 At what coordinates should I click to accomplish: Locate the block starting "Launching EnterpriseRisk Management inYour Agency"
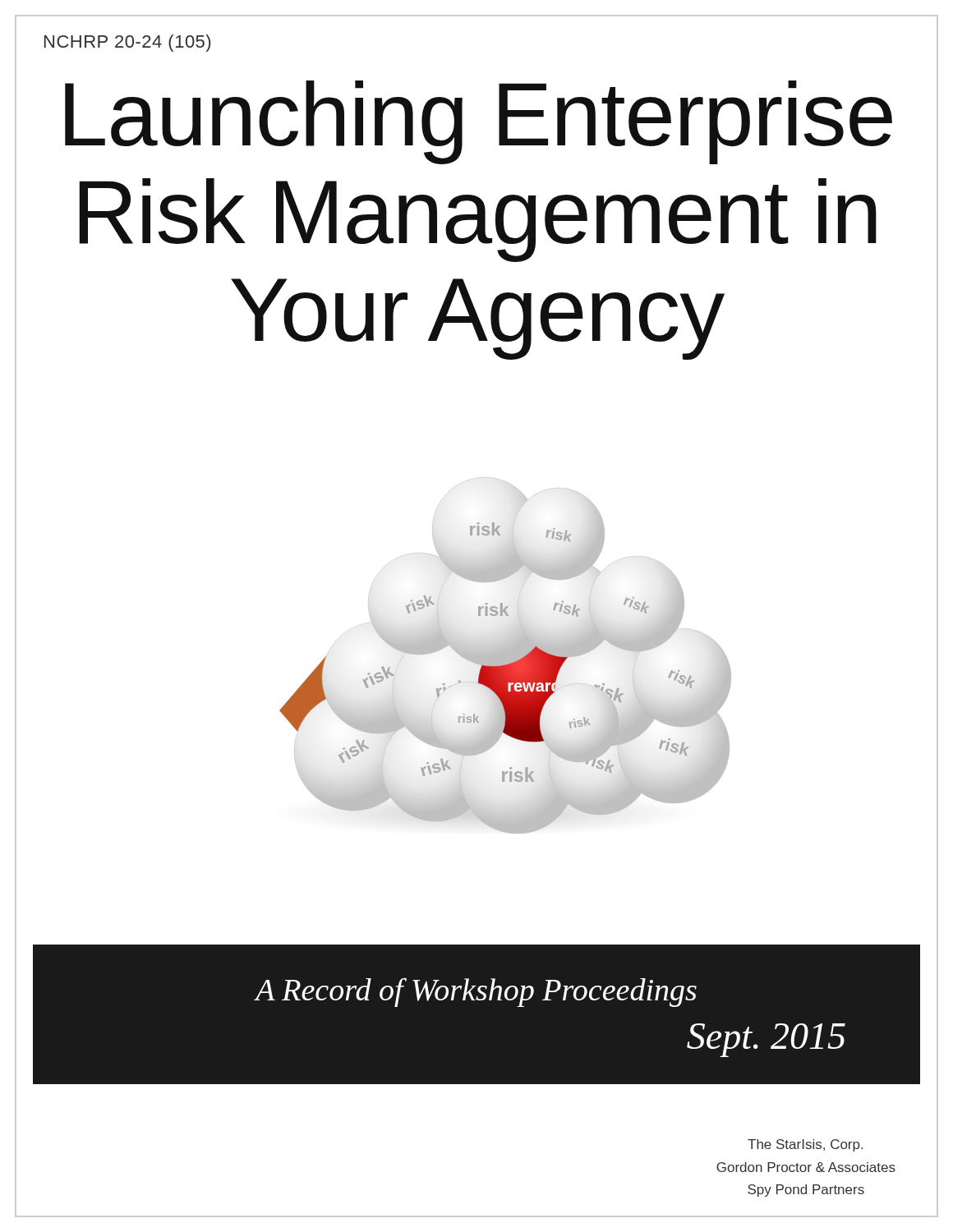pos(476,212)
